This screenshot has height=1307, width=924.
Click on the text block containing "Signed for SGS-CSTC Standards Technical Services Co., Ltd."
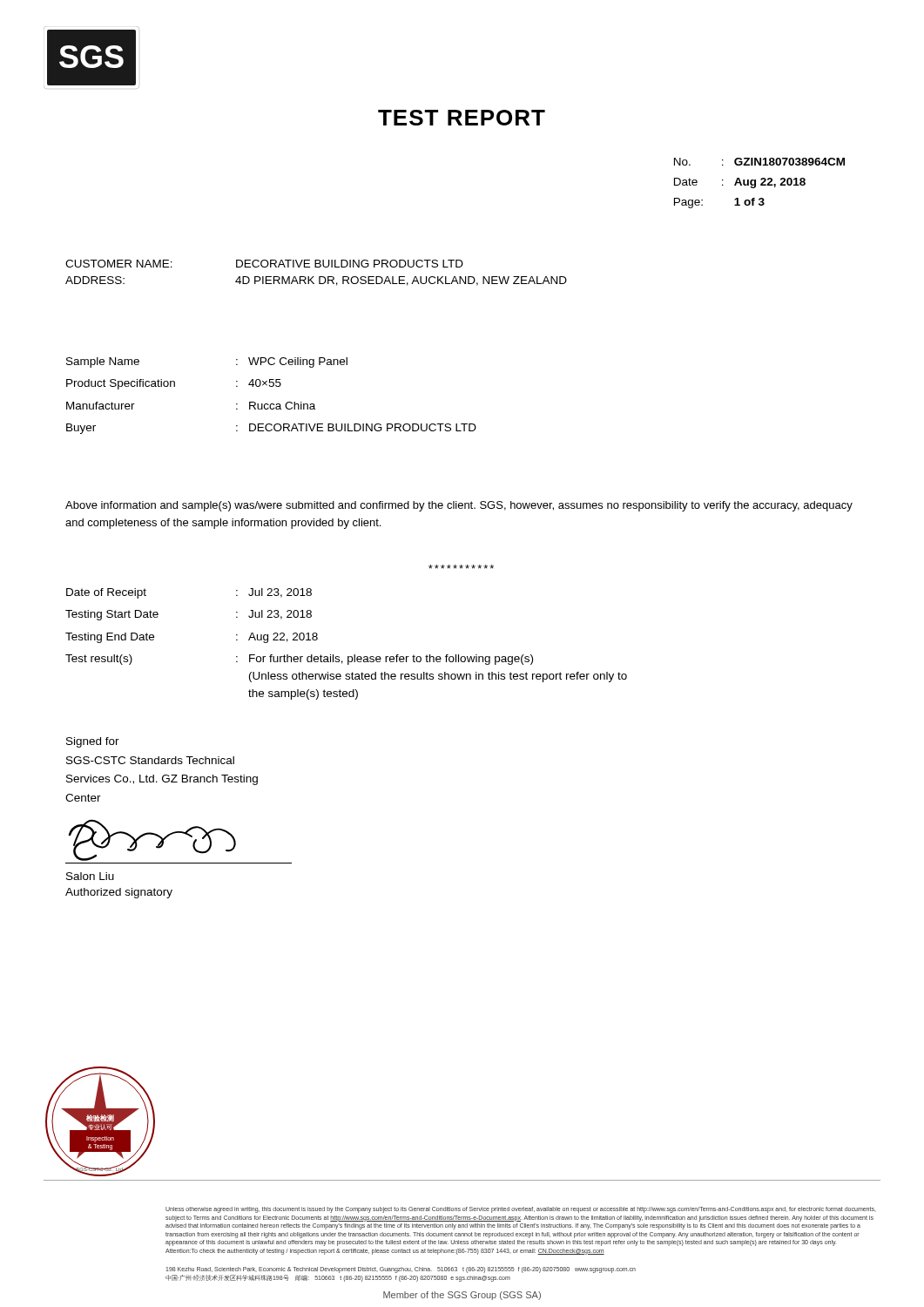pos(162,769)
